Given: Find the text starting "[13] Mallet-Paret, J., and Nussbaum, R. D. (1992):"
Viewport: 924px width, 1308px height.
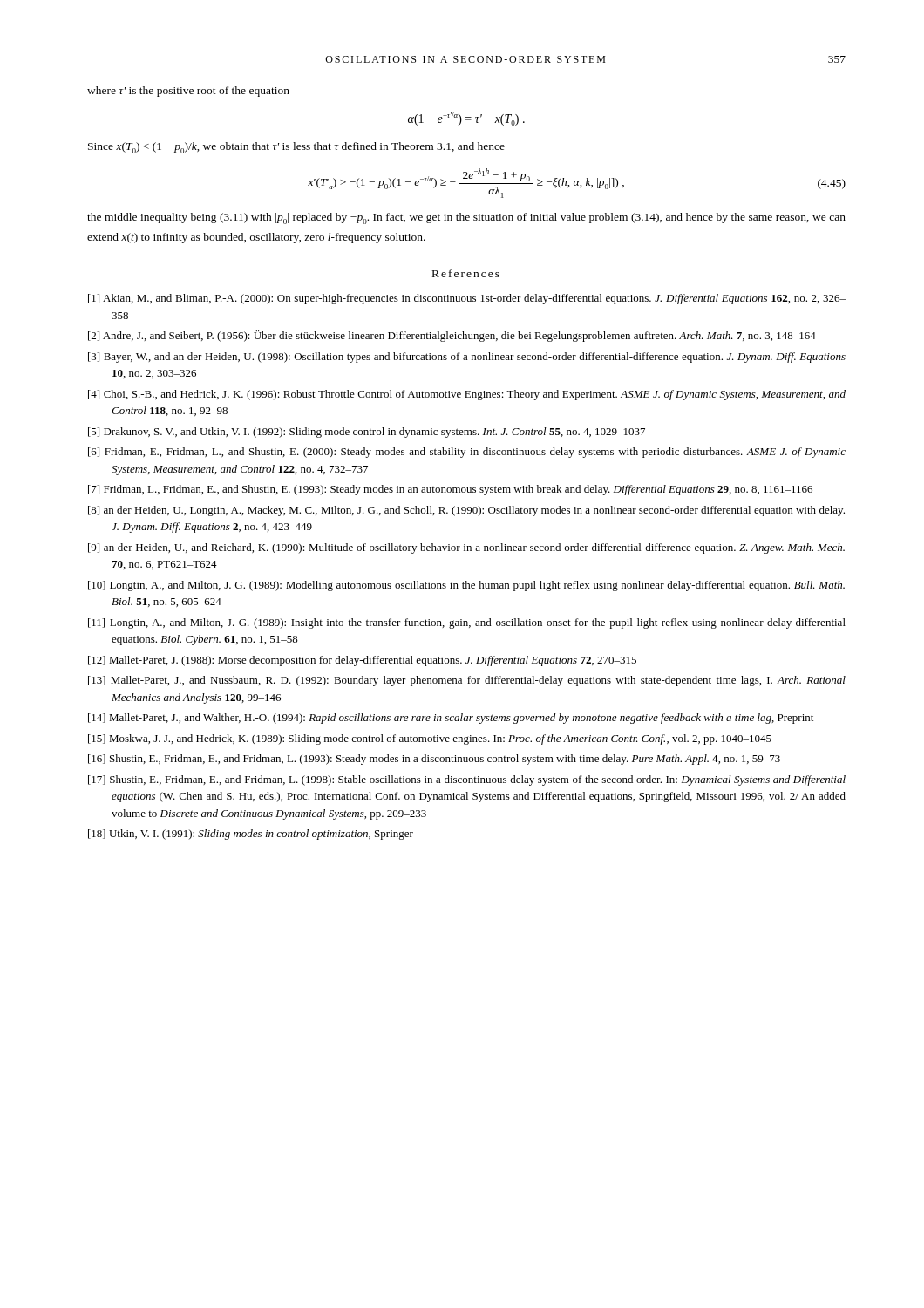Looking at the screenshot, I should tap(466, 689).
